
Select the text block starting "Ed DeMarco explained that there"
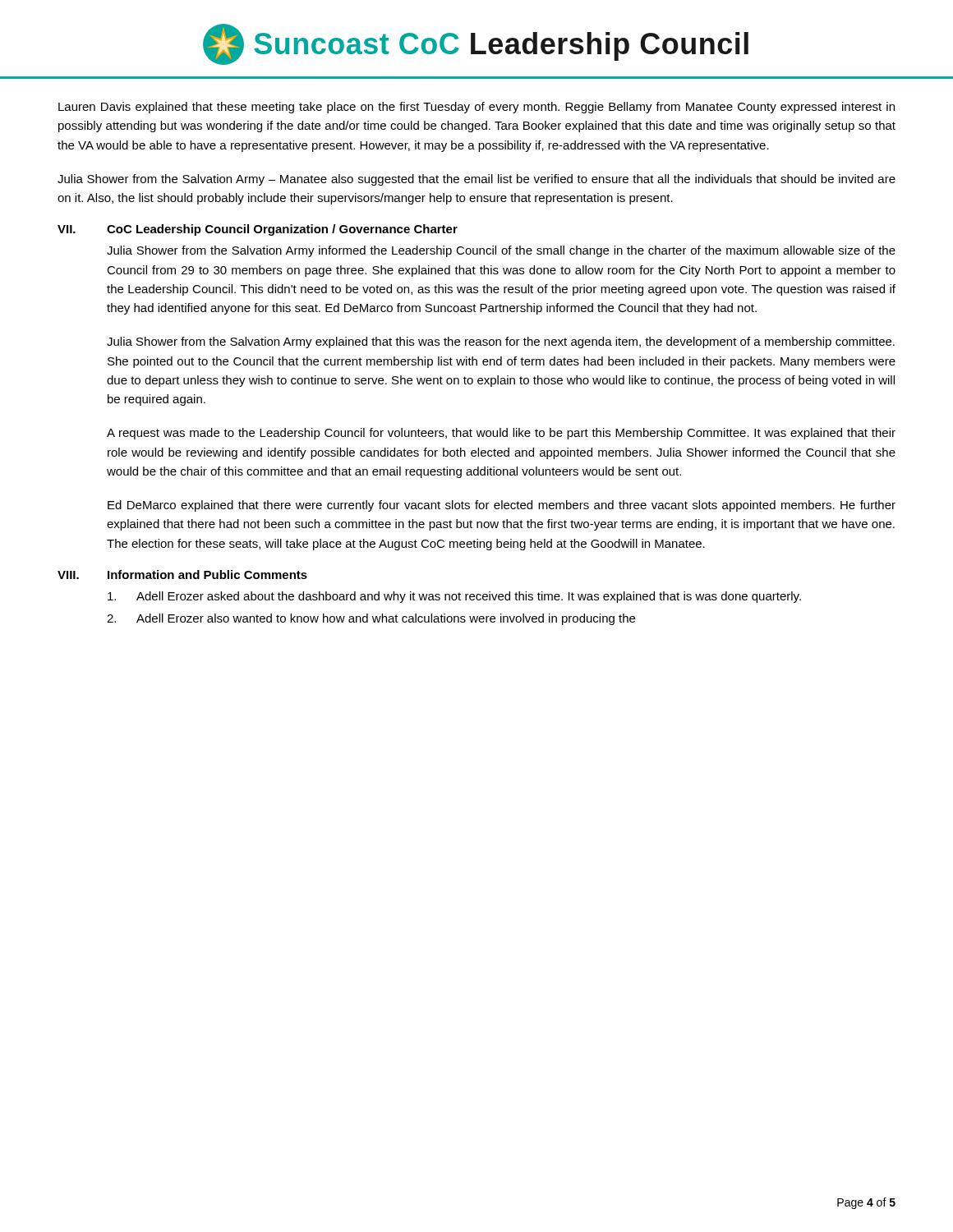click(501, 524)
